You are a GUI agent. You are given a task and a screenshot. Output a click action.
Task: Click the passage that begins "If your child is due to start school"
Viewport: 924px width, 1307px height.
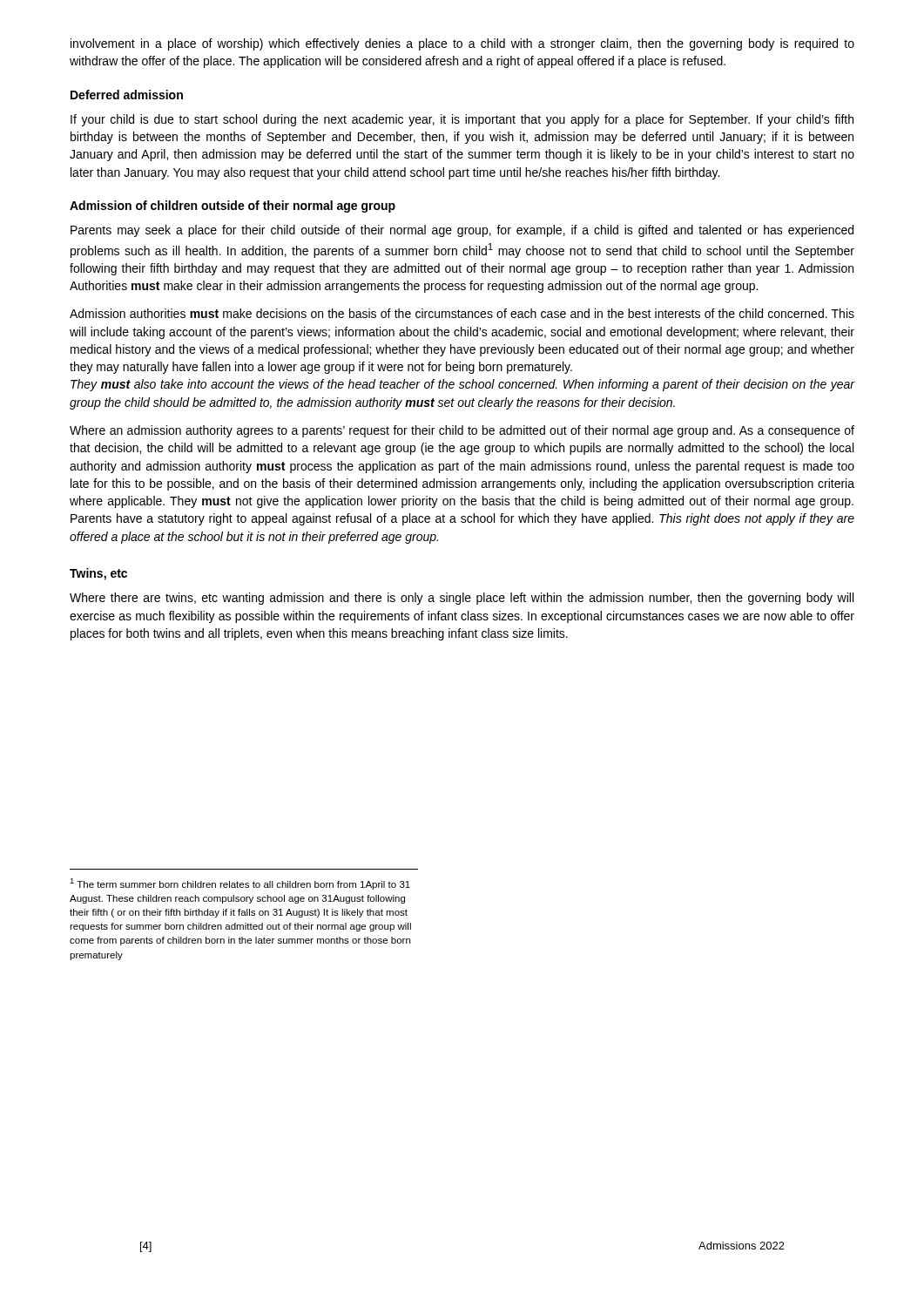click(462, 146)
